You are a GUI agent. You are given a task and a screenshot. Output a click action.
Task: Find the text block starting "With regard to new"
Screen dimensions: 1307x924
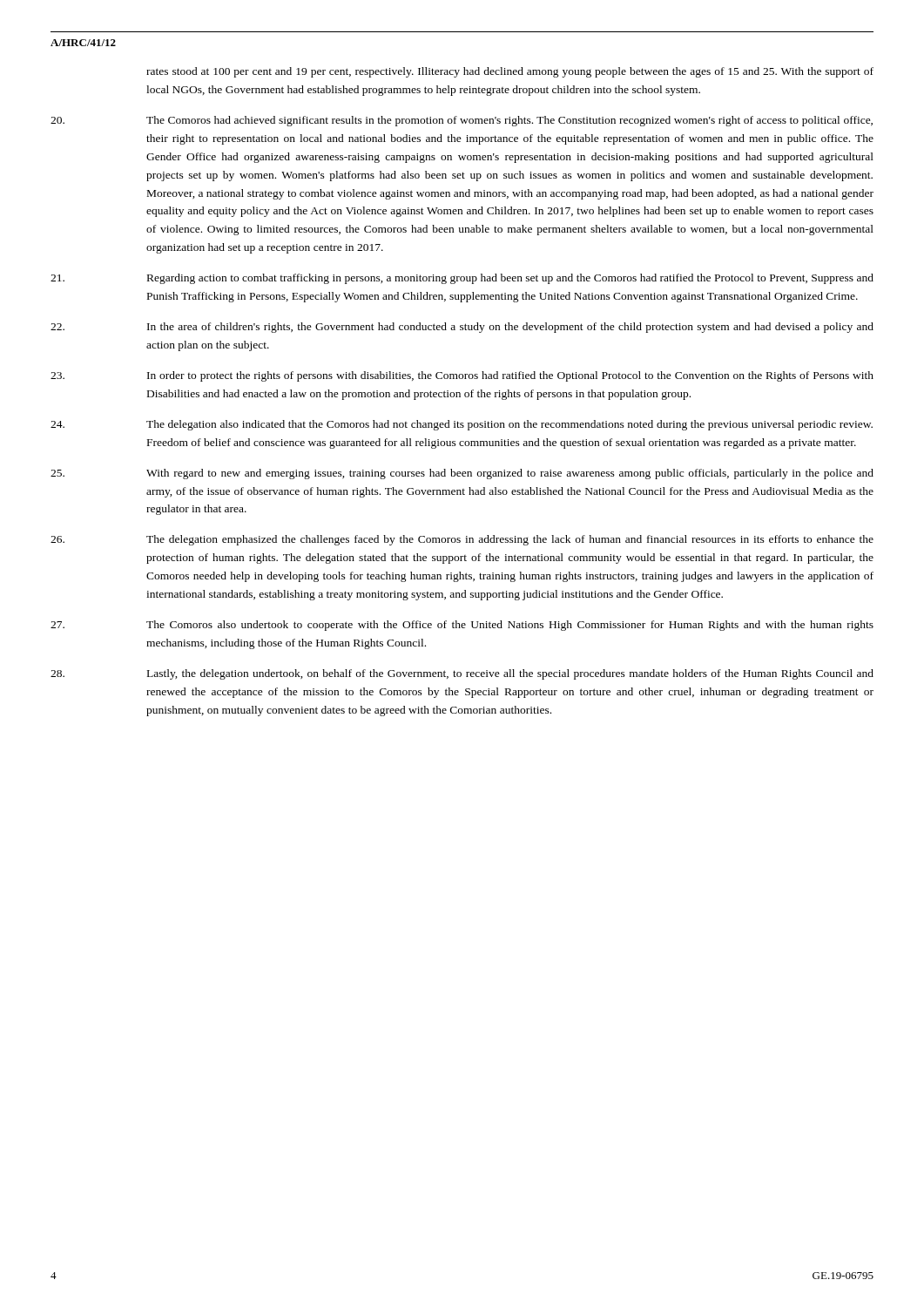pos(462,491)
